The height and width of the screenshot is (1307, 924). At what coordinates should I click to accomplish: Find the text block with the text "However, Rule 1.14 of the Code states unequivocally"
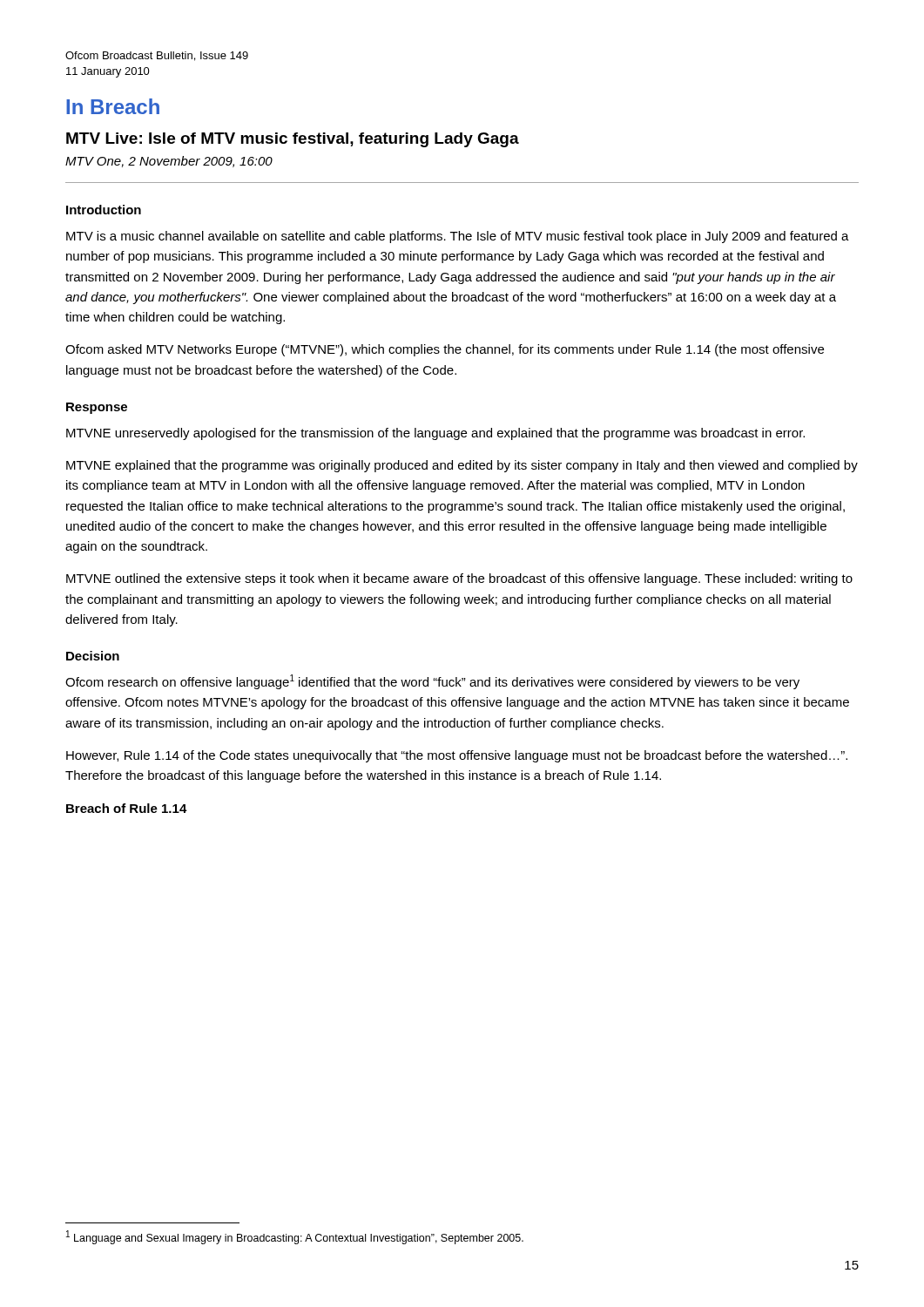457,765
